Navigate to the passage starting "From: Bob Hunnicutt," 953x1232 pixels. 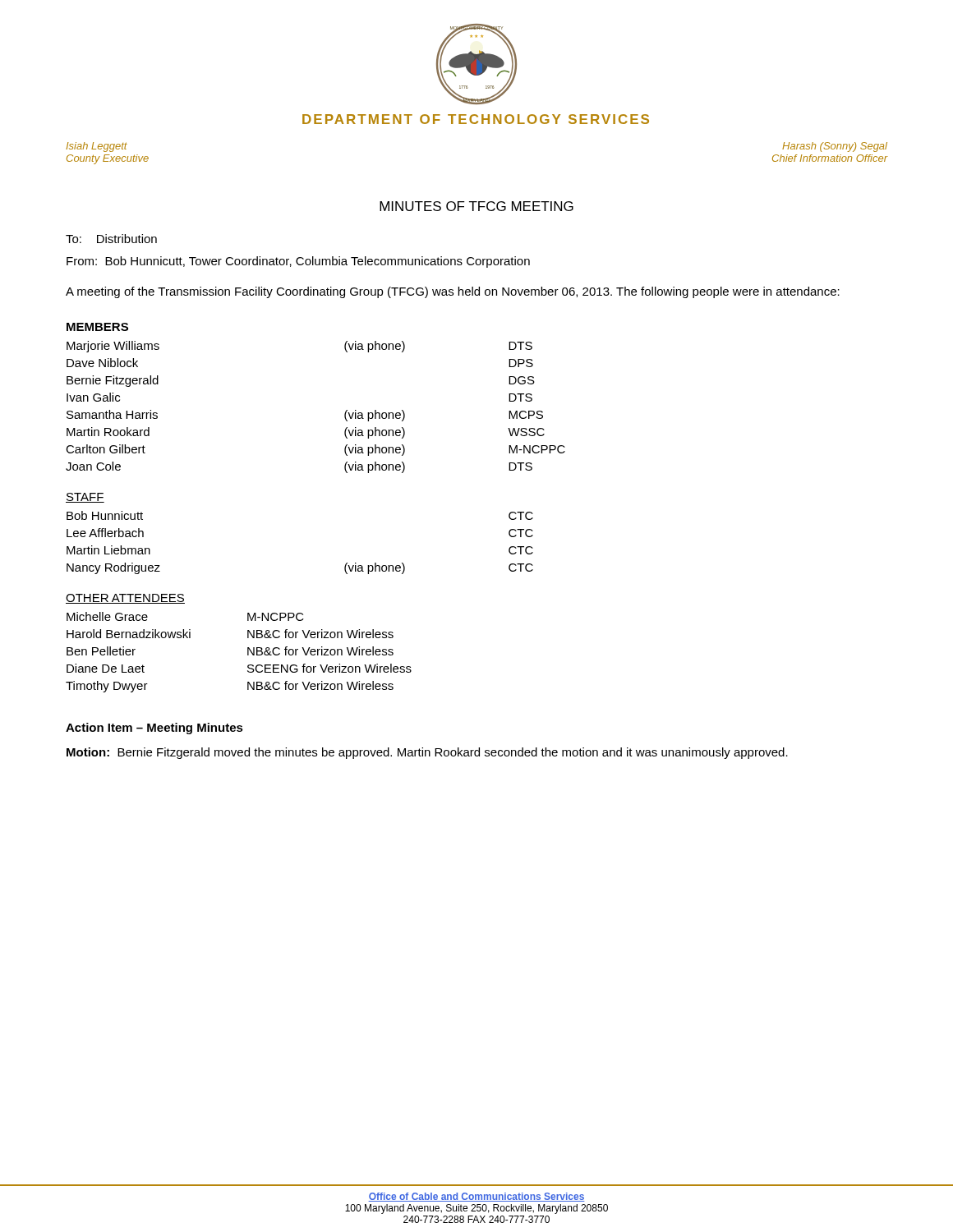coord(298,261)
